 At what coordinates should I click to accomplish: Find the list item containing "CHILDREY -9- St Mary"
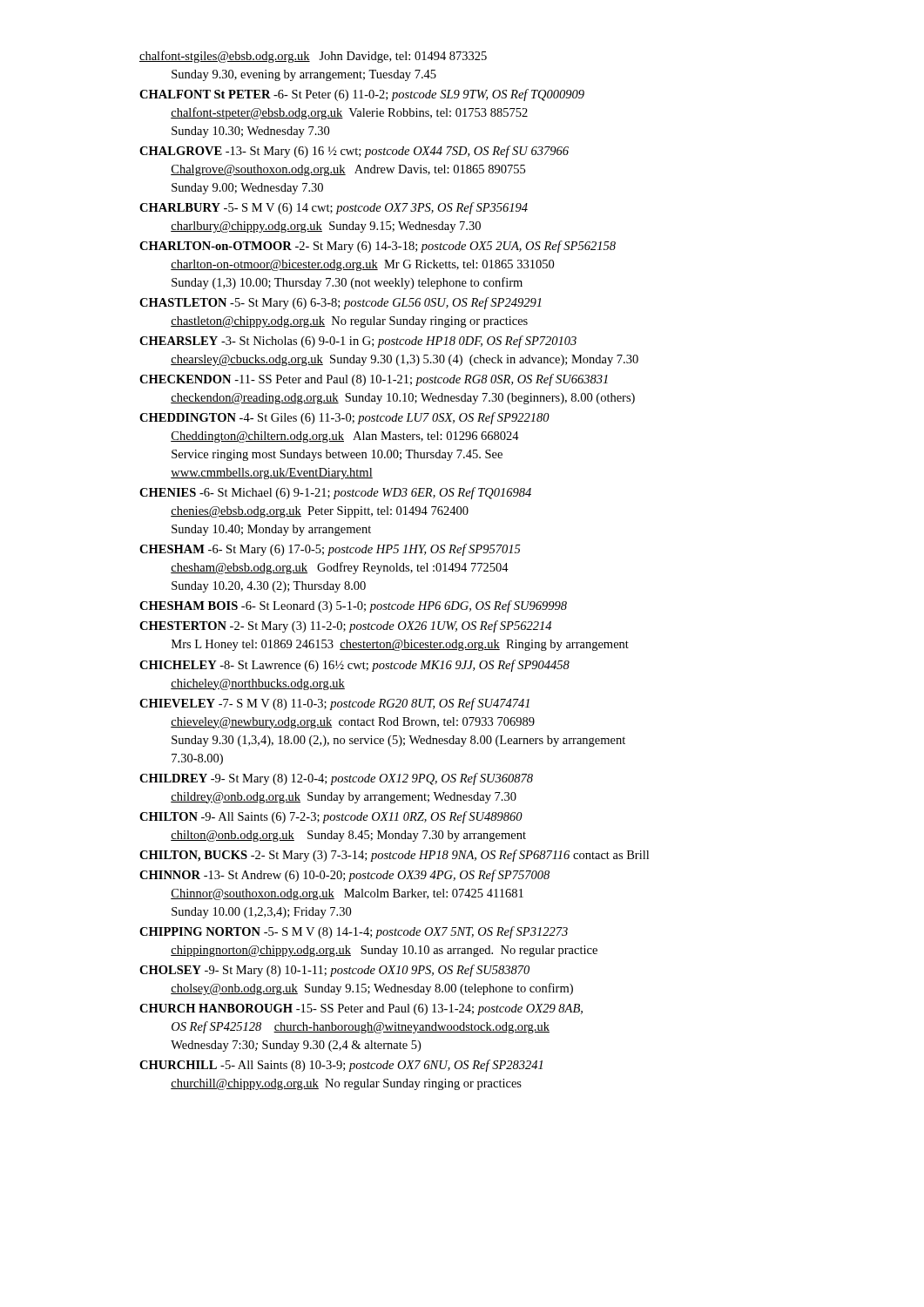tap(492, 787)
